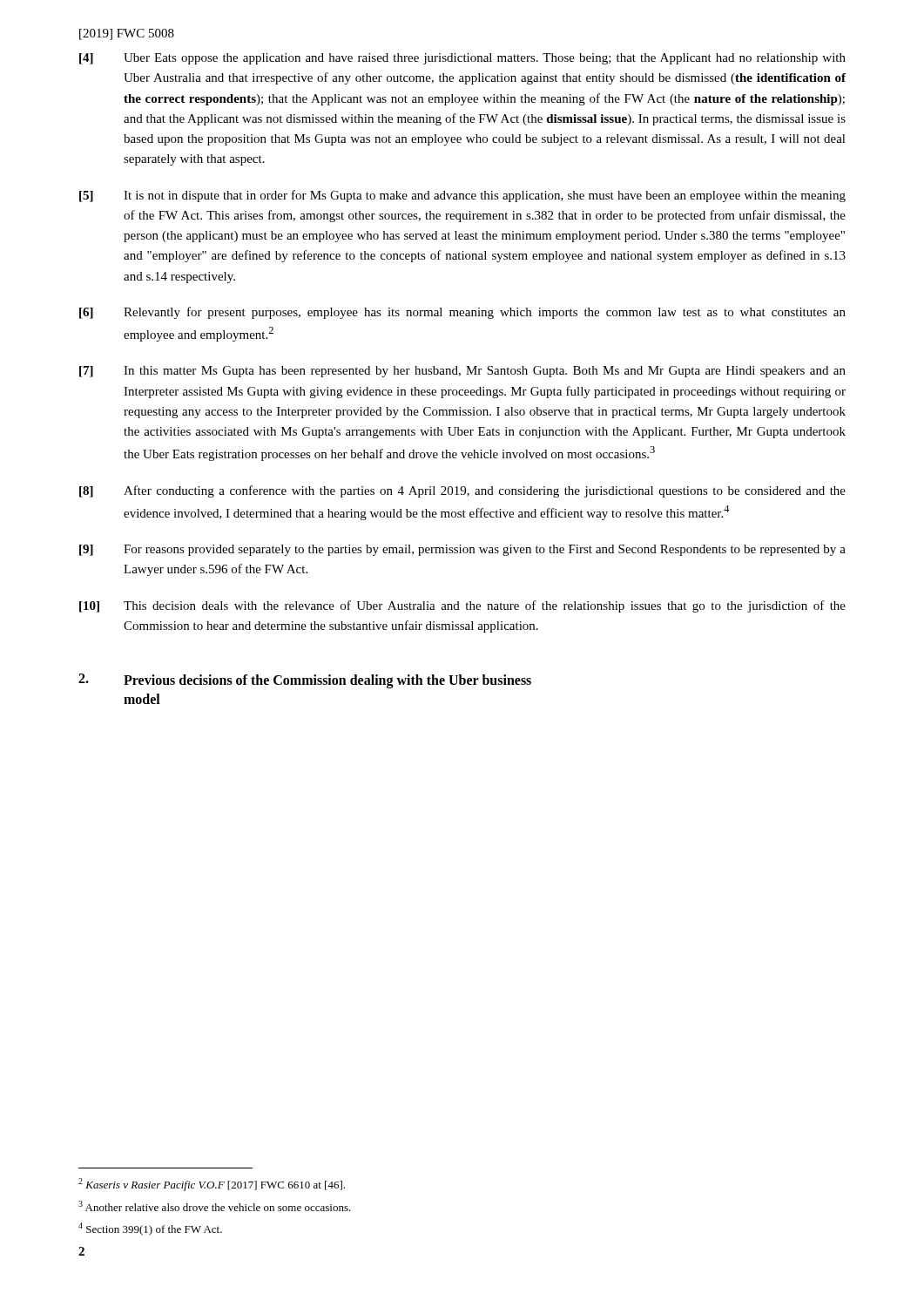Select the region starting "[4] Uber Eats oppose"
Viewport: 924px width, 1307px height.
coord(462,109)
